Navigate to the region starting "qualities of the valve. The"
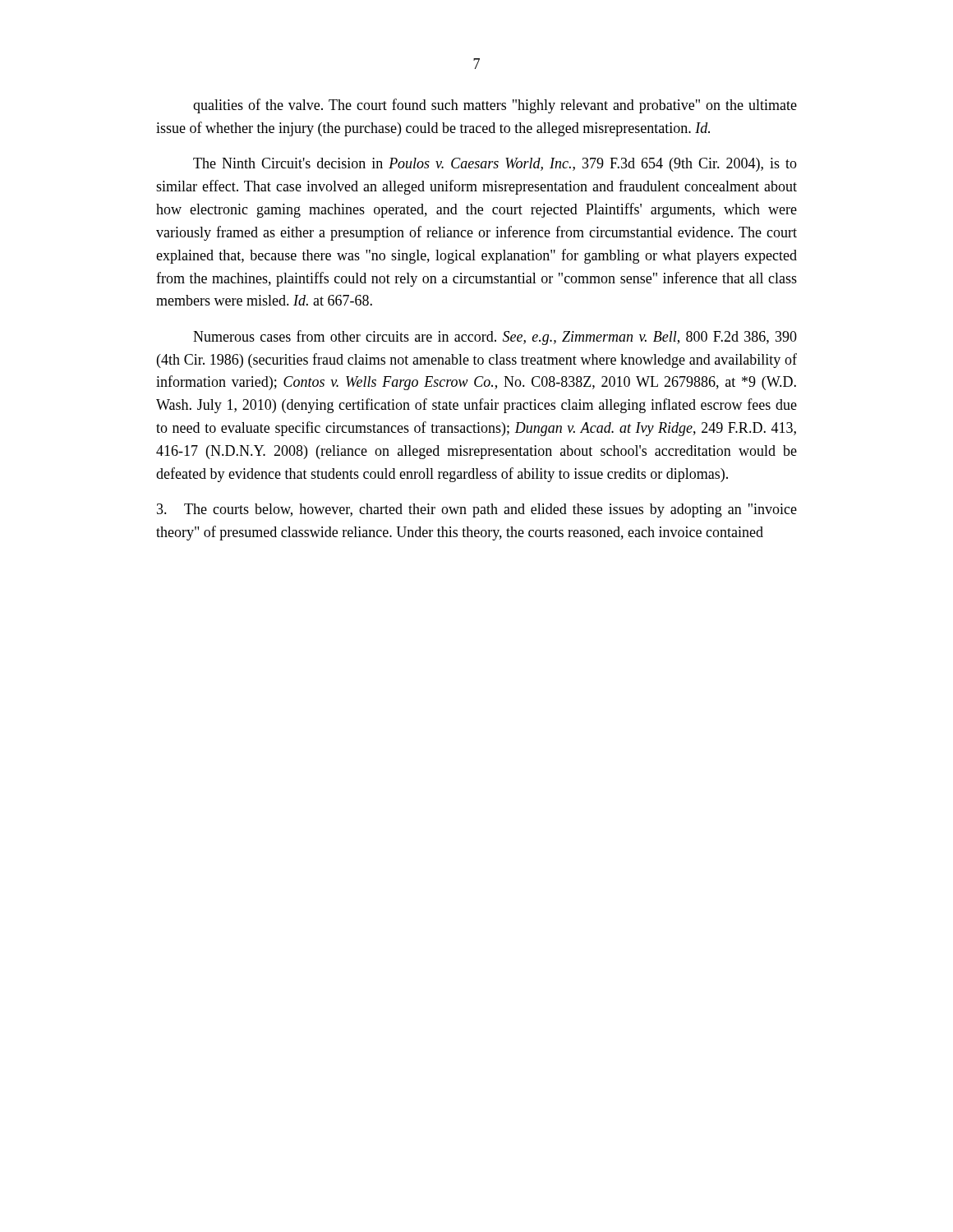The width and height of the screenshot is (953, 1232). point(476,117)
